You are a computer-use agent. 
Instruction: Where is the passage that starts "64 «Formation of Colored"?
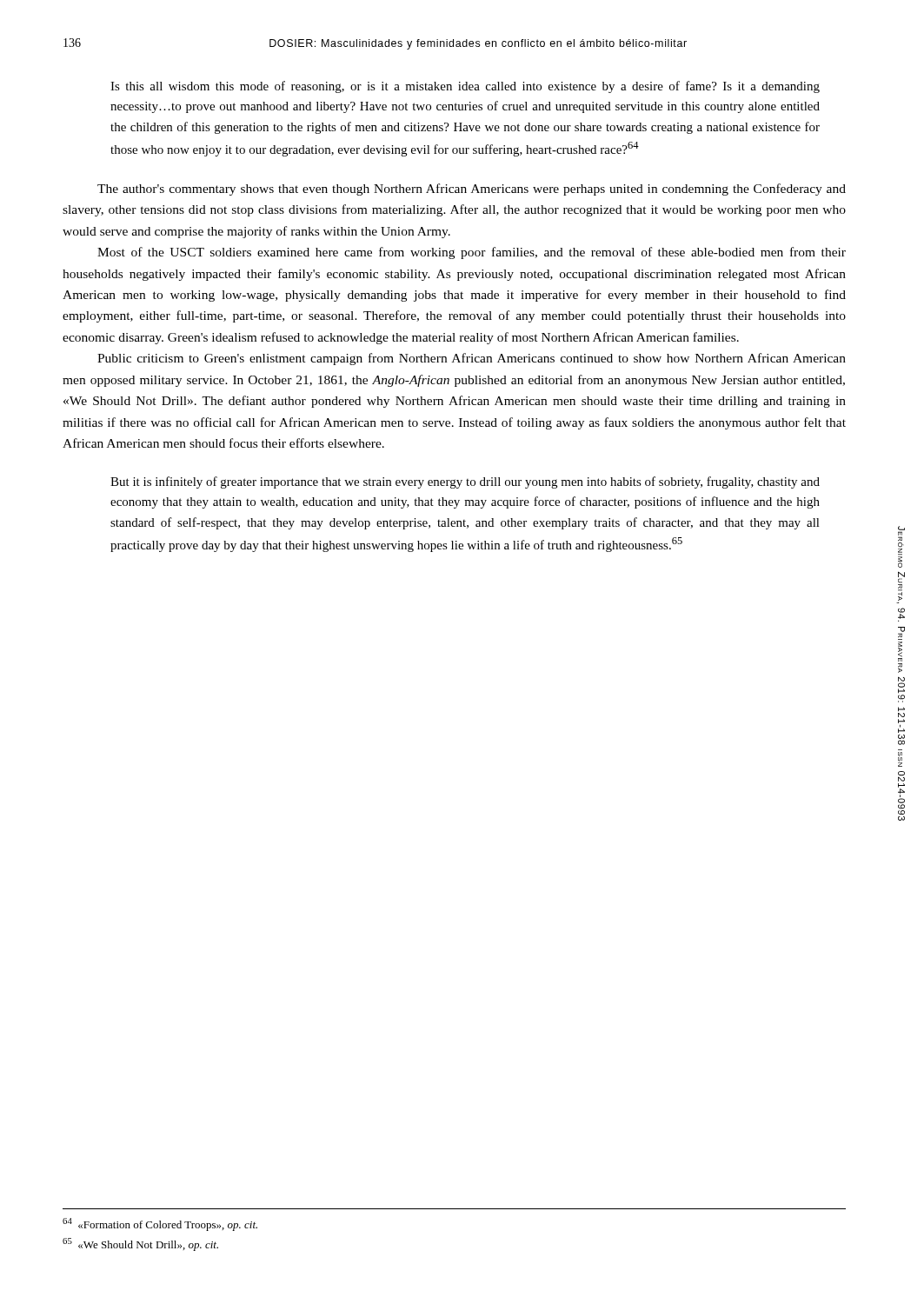[x=160, y=1224]
